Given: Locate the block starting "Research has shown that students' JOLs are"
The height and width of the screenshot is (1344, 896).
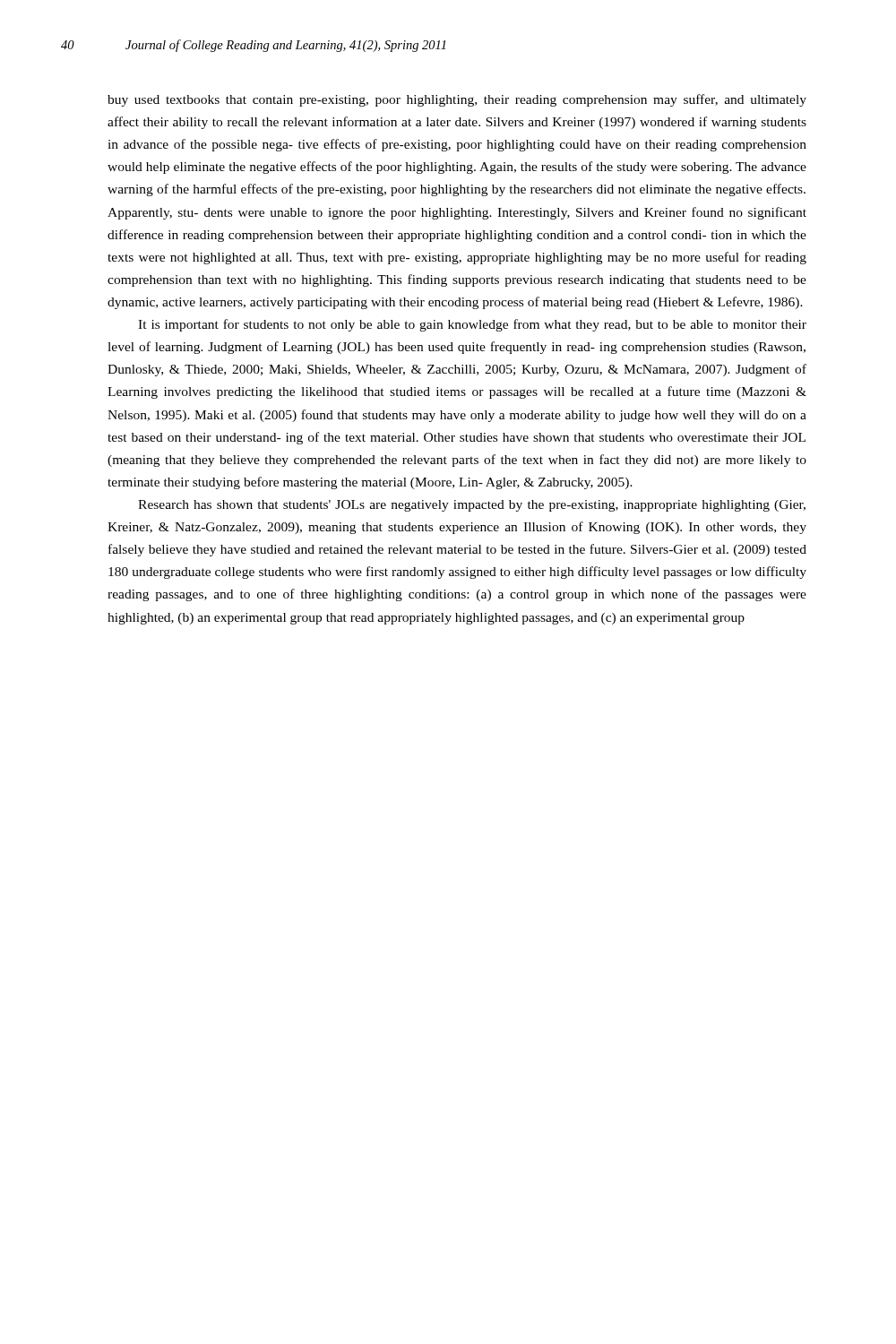Looking at the screenshot, I should 457,560.
